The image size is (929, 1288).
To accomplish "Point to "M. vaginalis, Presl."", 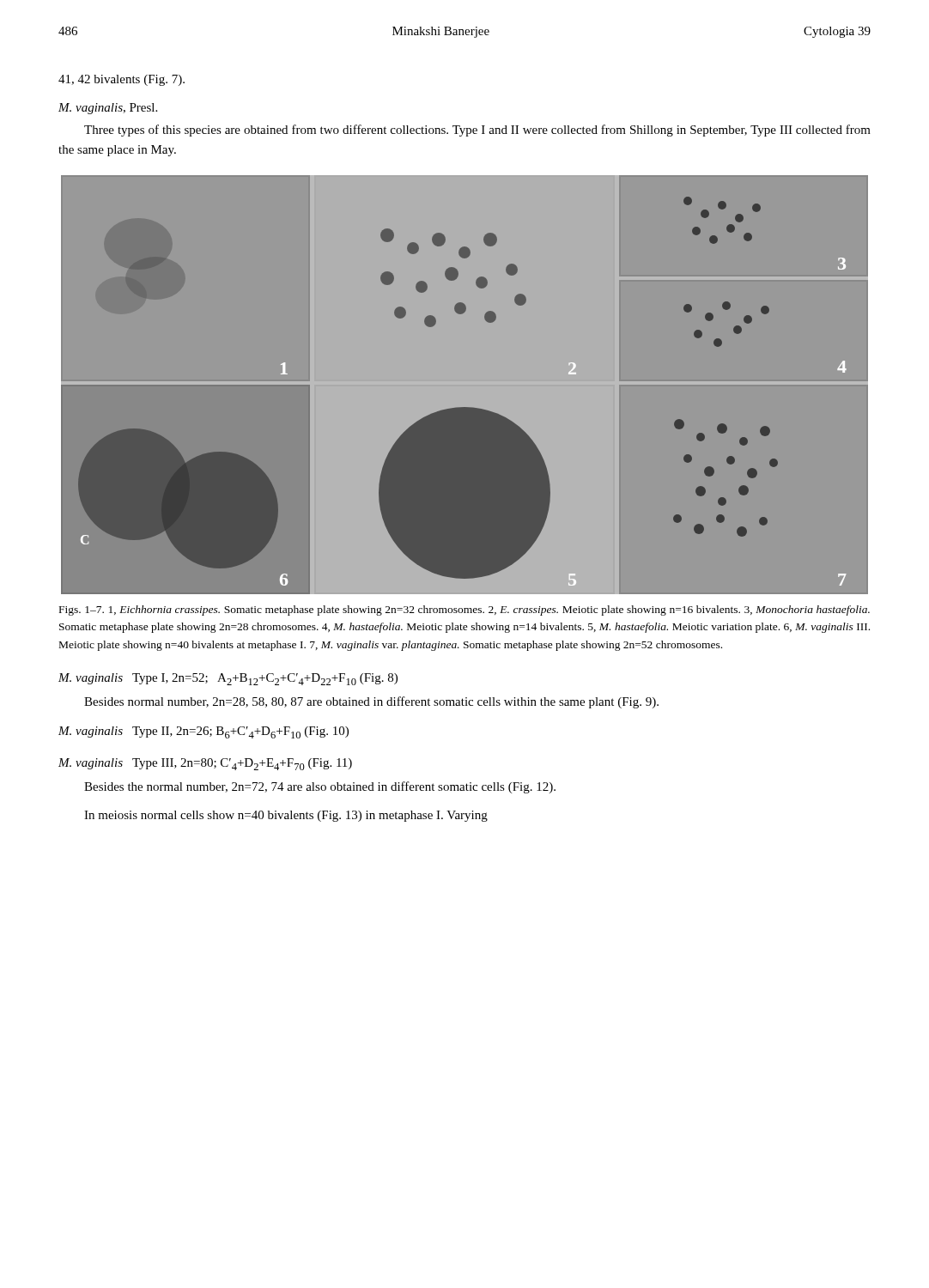I will [108, 108].
